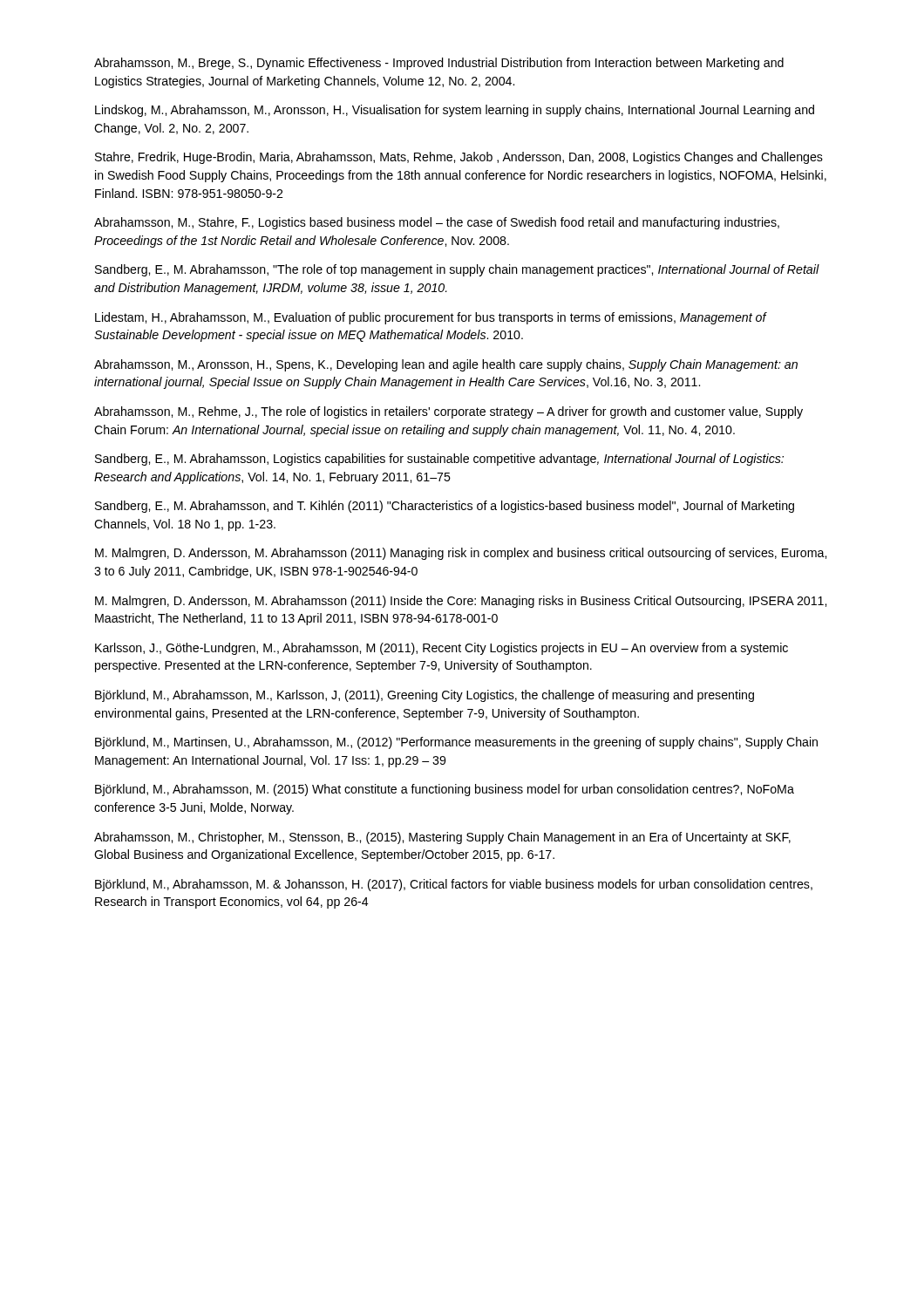Navigate to the passage starting "Sandberg, E., M. Abrahamsson, Logistics"
Image resolution: width=924 pixels, height=1308 pixels.
439,468
